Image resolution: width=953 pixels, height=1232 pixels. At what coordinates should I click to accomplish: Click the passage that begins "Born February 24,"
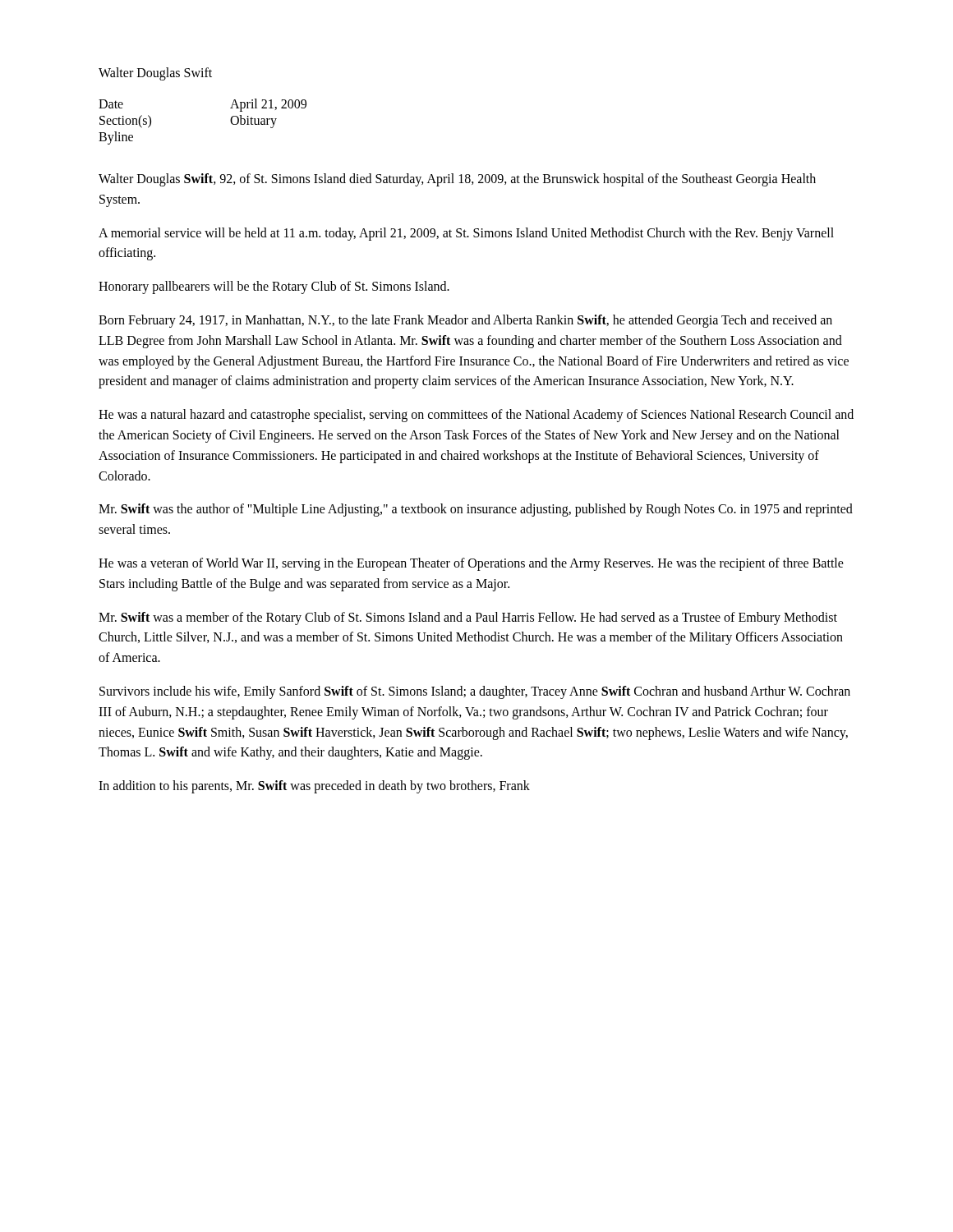tap(474, 350)
